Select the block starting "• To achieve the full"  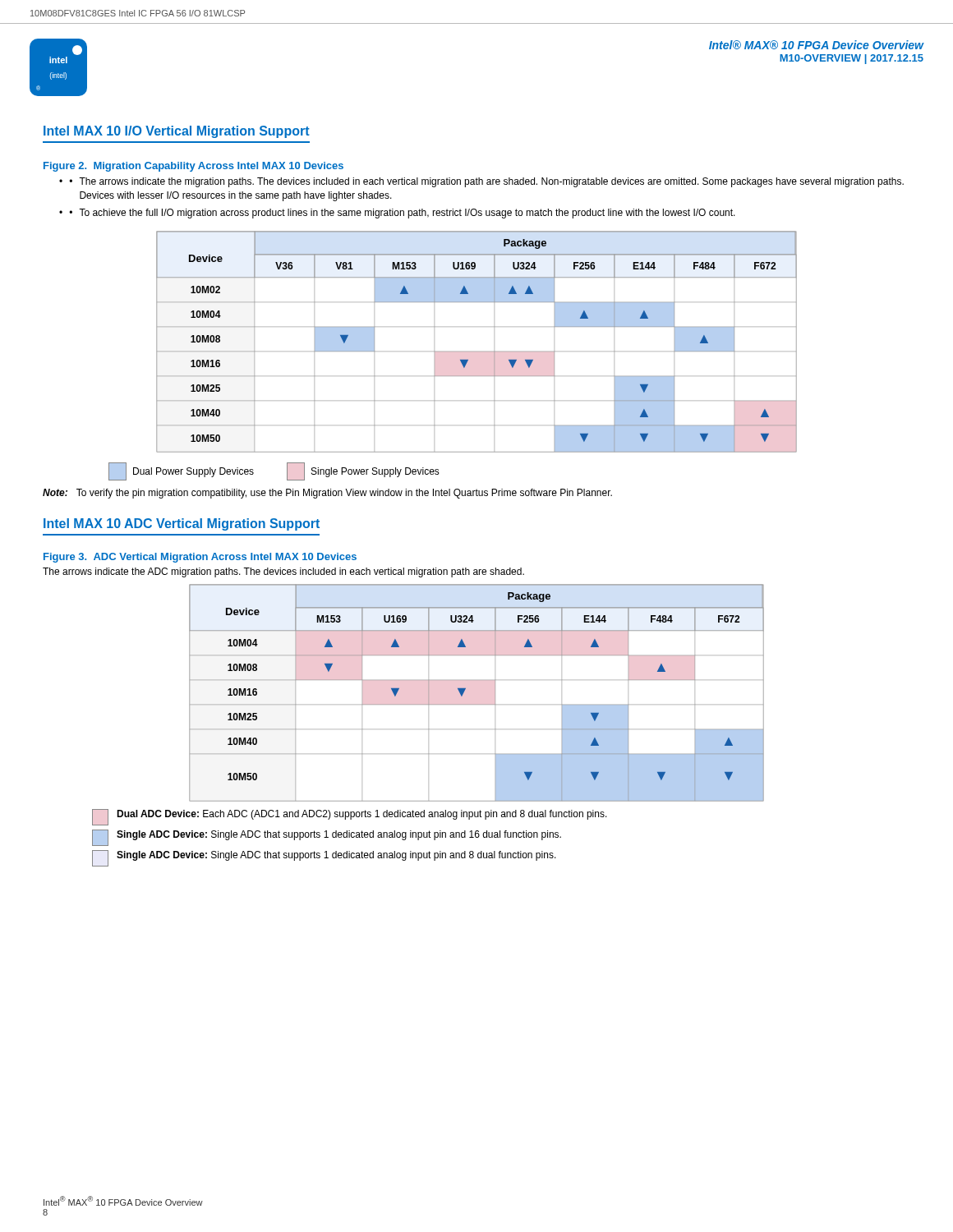click(402, 213)
